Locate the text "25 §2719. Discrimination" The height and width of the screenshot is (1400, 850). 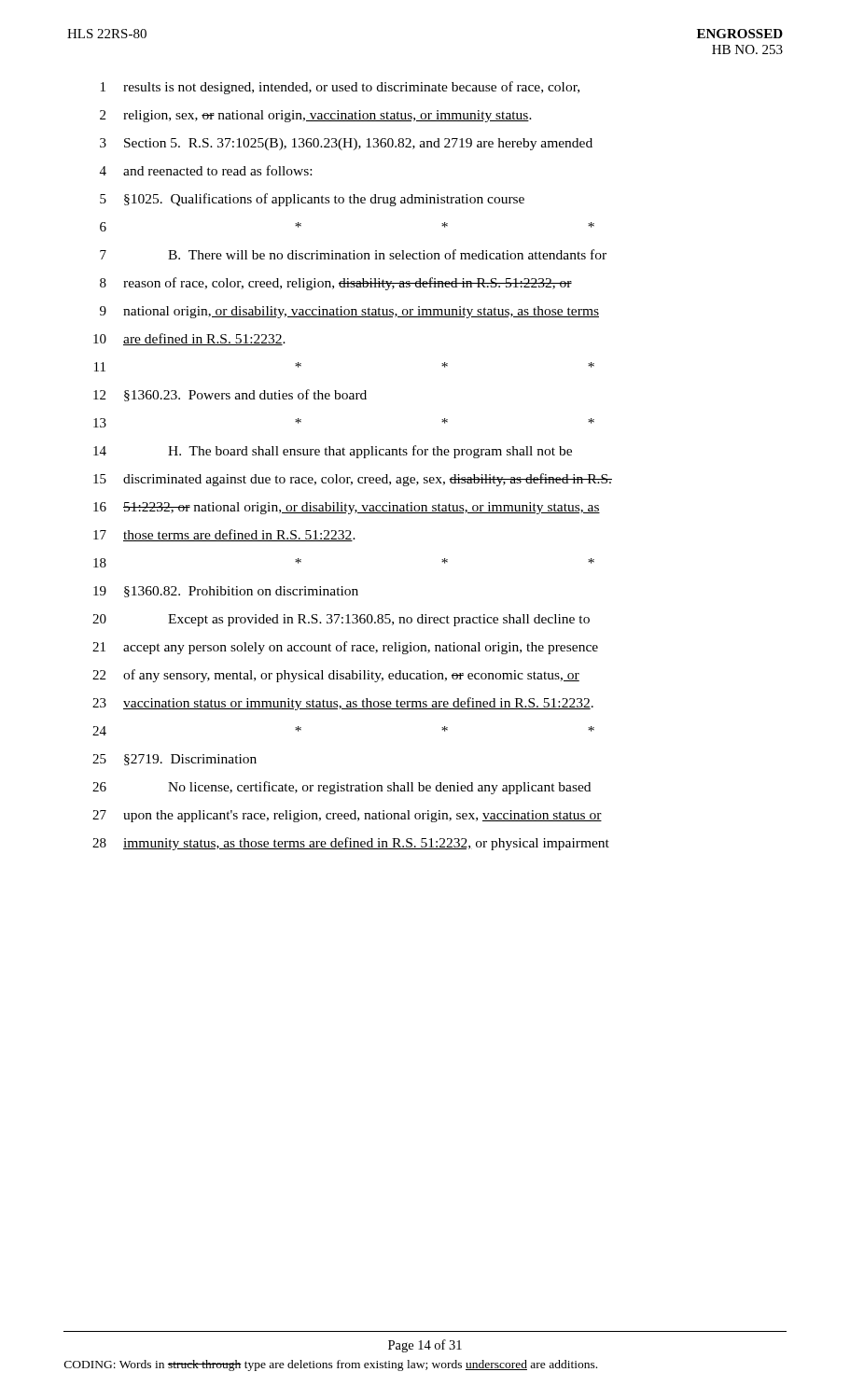(x=174, y=760)
